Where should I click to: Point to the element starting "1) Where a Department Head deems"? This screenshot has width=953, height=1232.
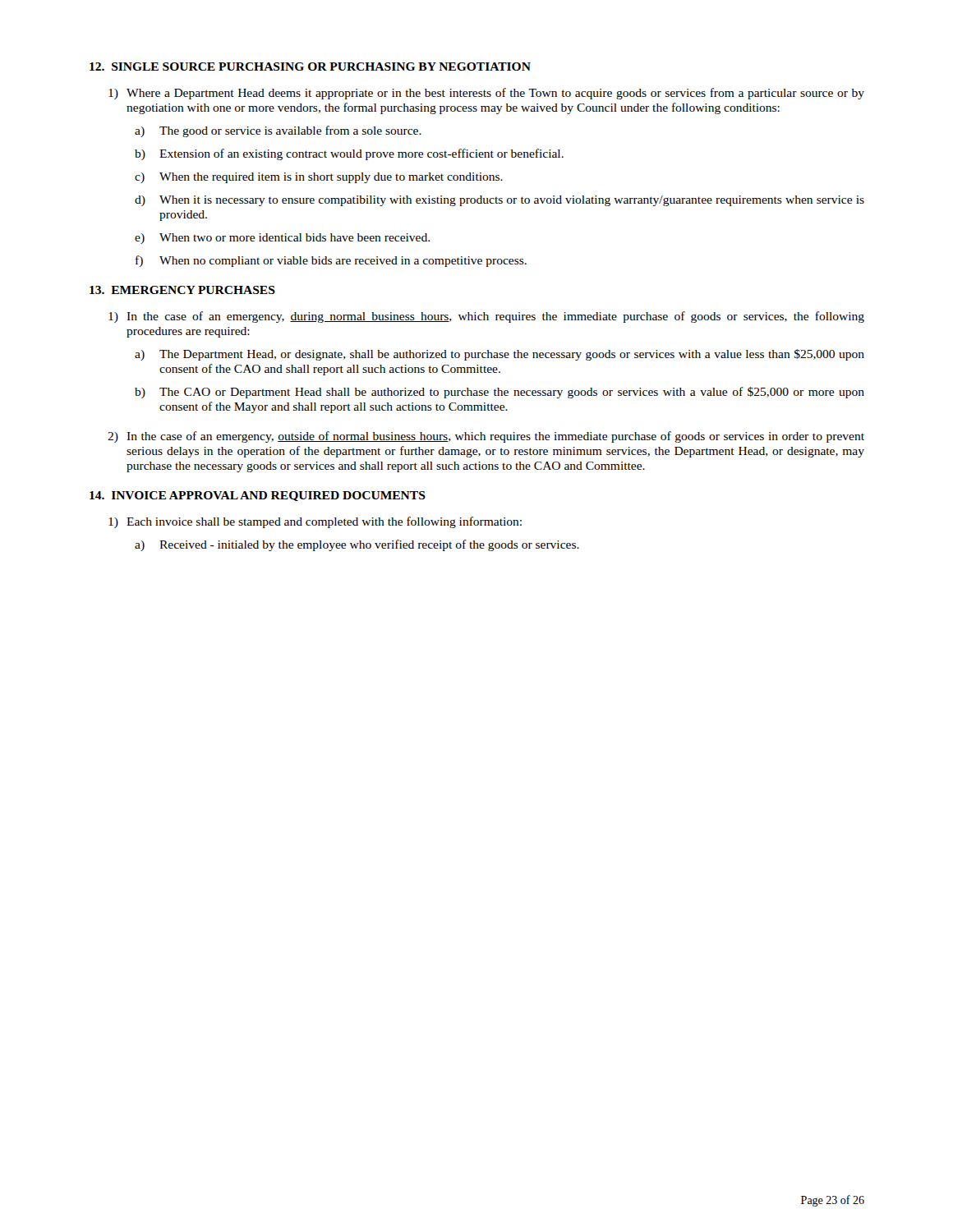[x=476, y=100]
